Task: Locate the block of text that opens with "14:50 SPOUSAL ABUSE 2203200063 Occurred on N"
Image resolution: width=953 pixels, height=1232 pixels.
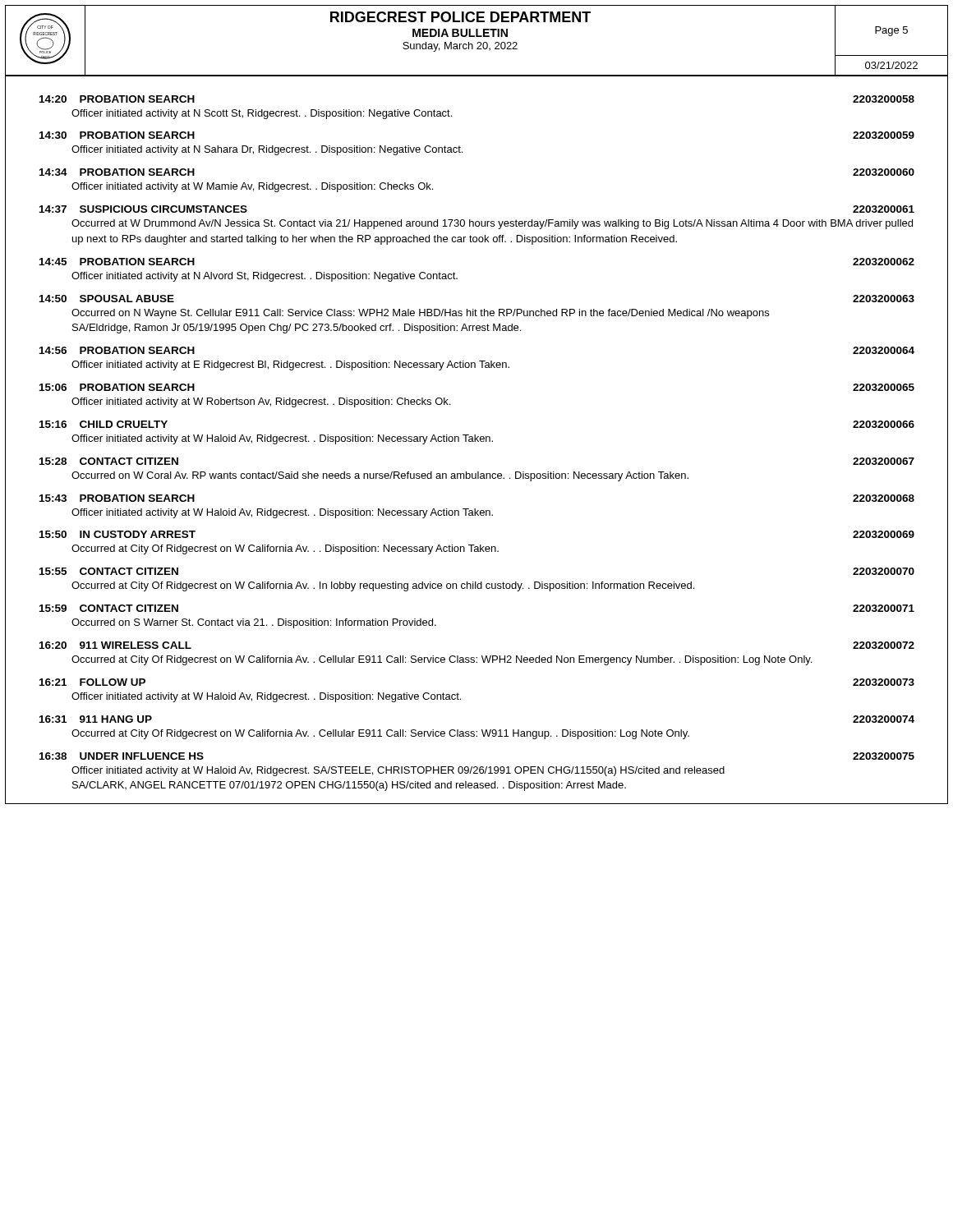Action: [x=476, y=314]
